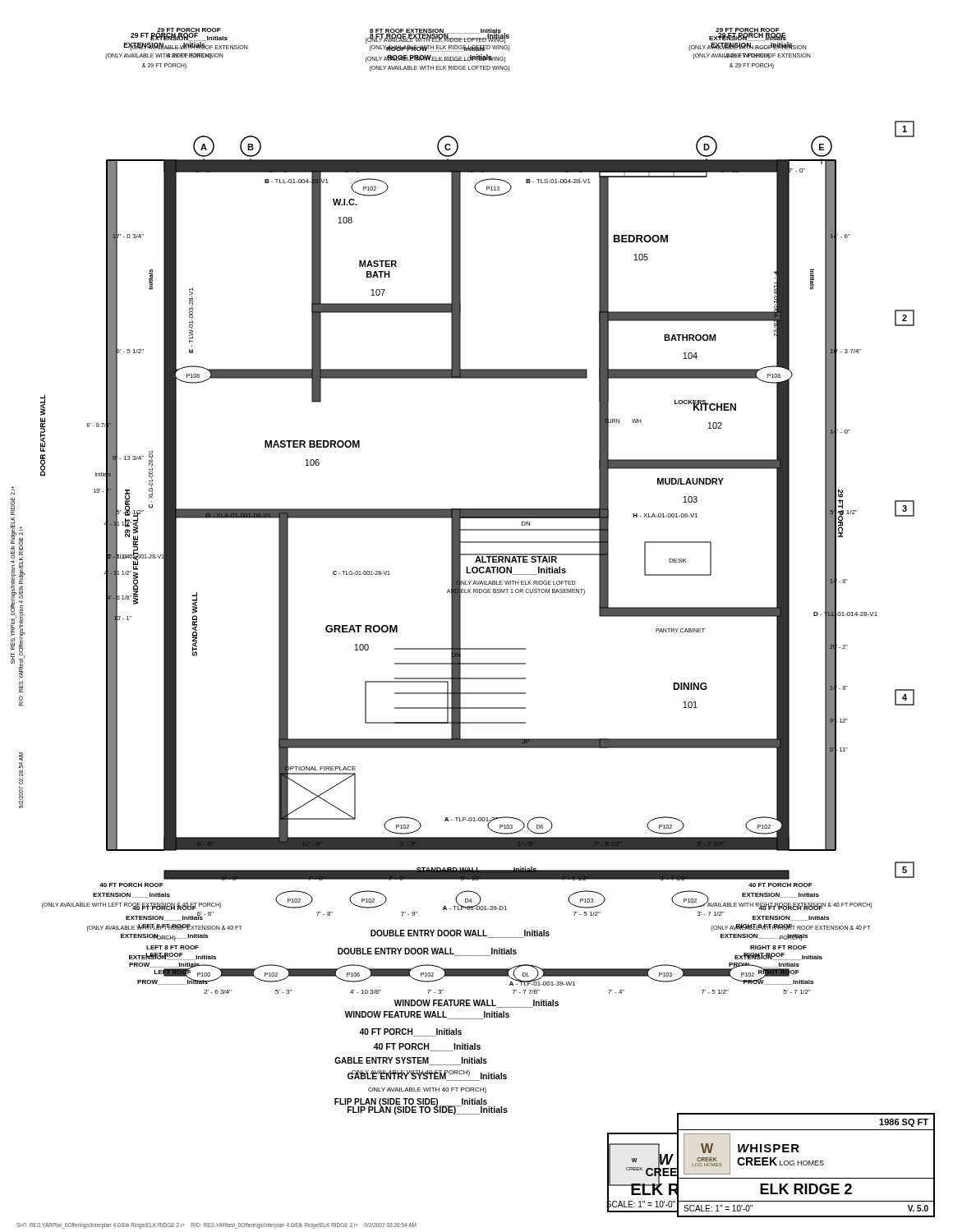The width and height of the screenshot is (953, 1232).
Task: Point to the block starting "RIGHT 8 FT ROOFEXTENSION________Initials"
Action: point(778,952)
